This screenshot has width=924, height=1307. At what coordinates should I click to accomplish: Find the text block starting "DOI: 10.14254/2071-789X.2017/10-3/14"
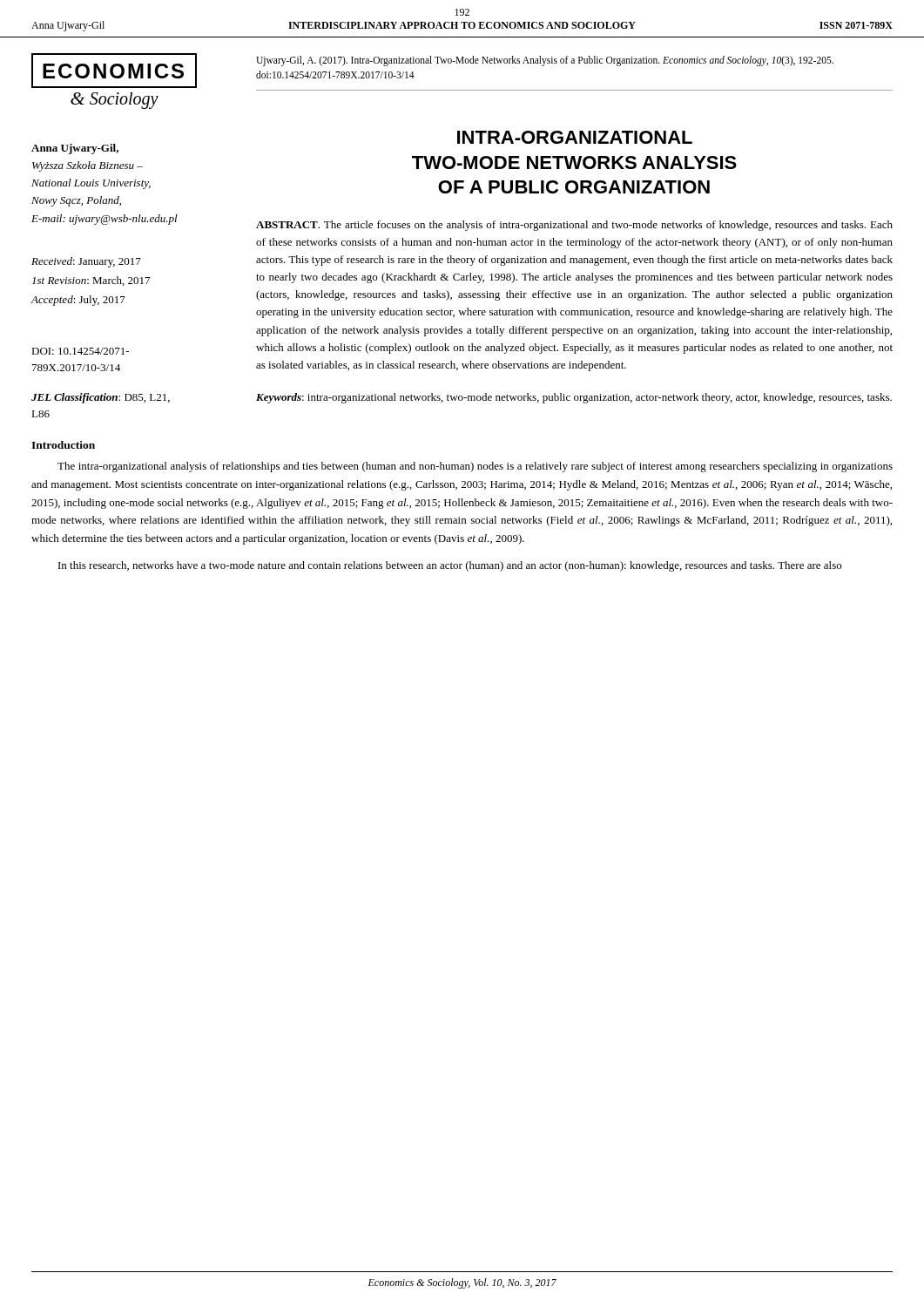(80, 359)
